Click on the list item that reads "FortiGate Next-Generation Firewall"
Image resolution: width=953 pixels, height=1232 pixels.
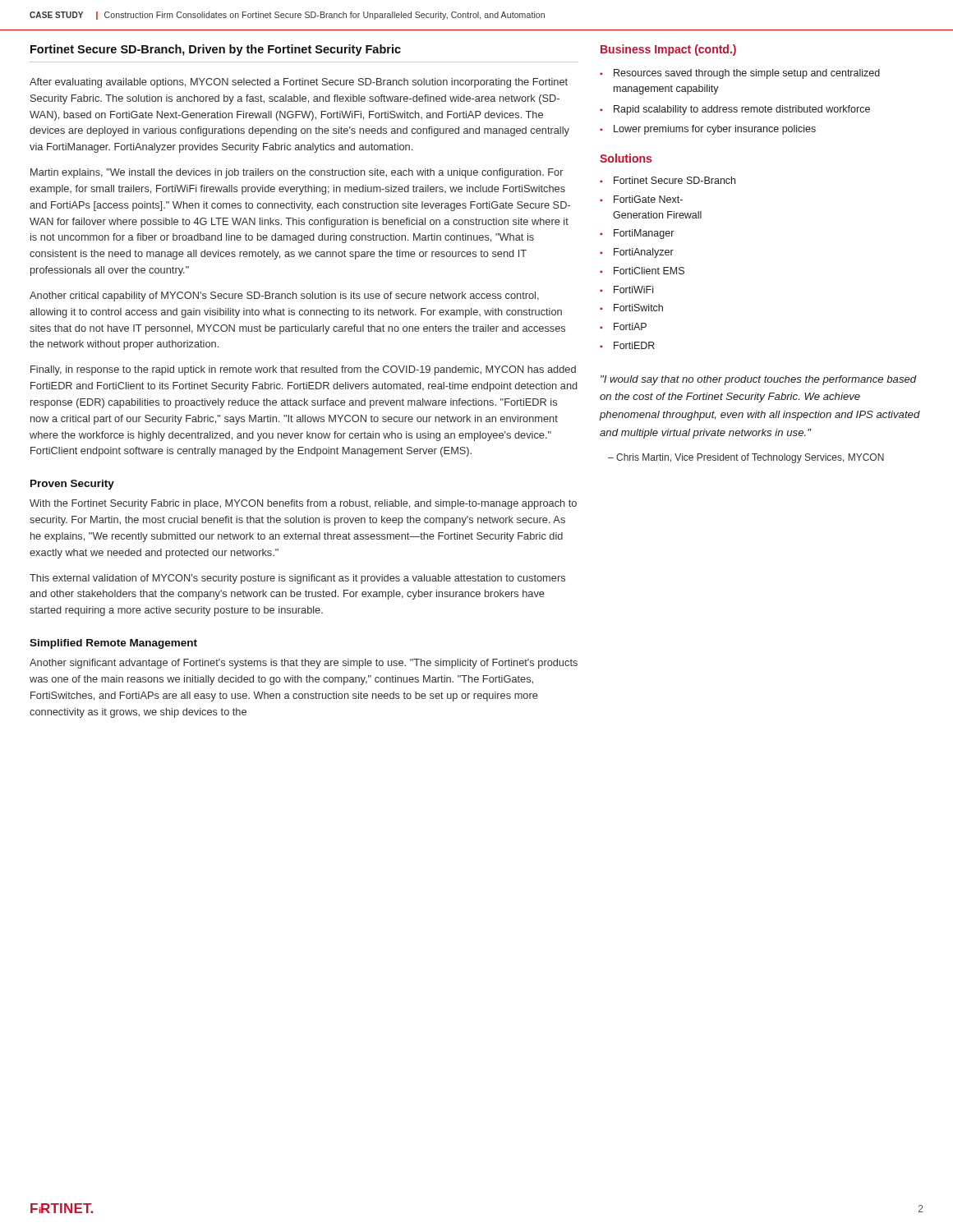(x=657, y=207)
